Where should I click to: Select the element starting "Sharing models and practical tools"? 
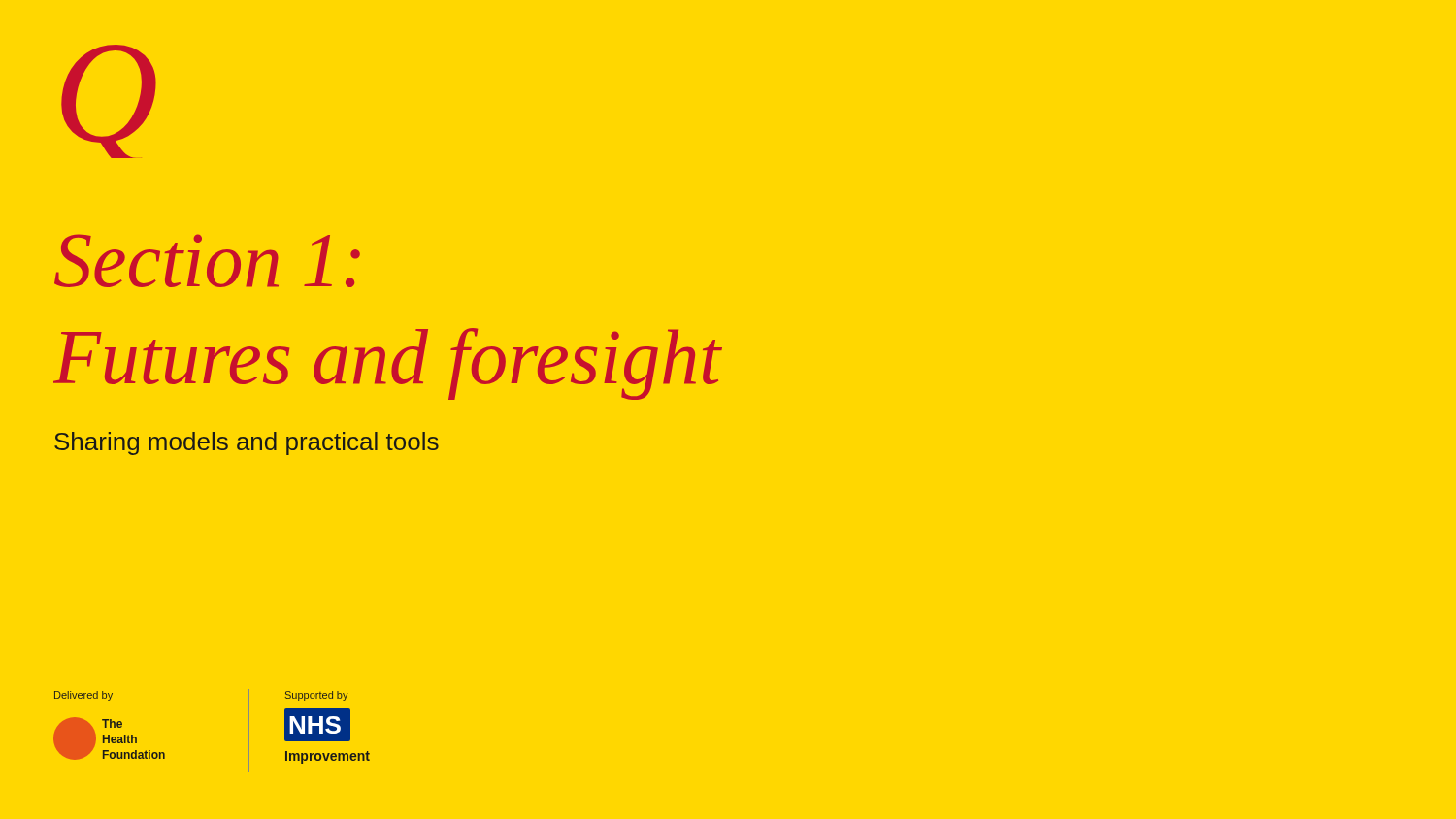246,442
